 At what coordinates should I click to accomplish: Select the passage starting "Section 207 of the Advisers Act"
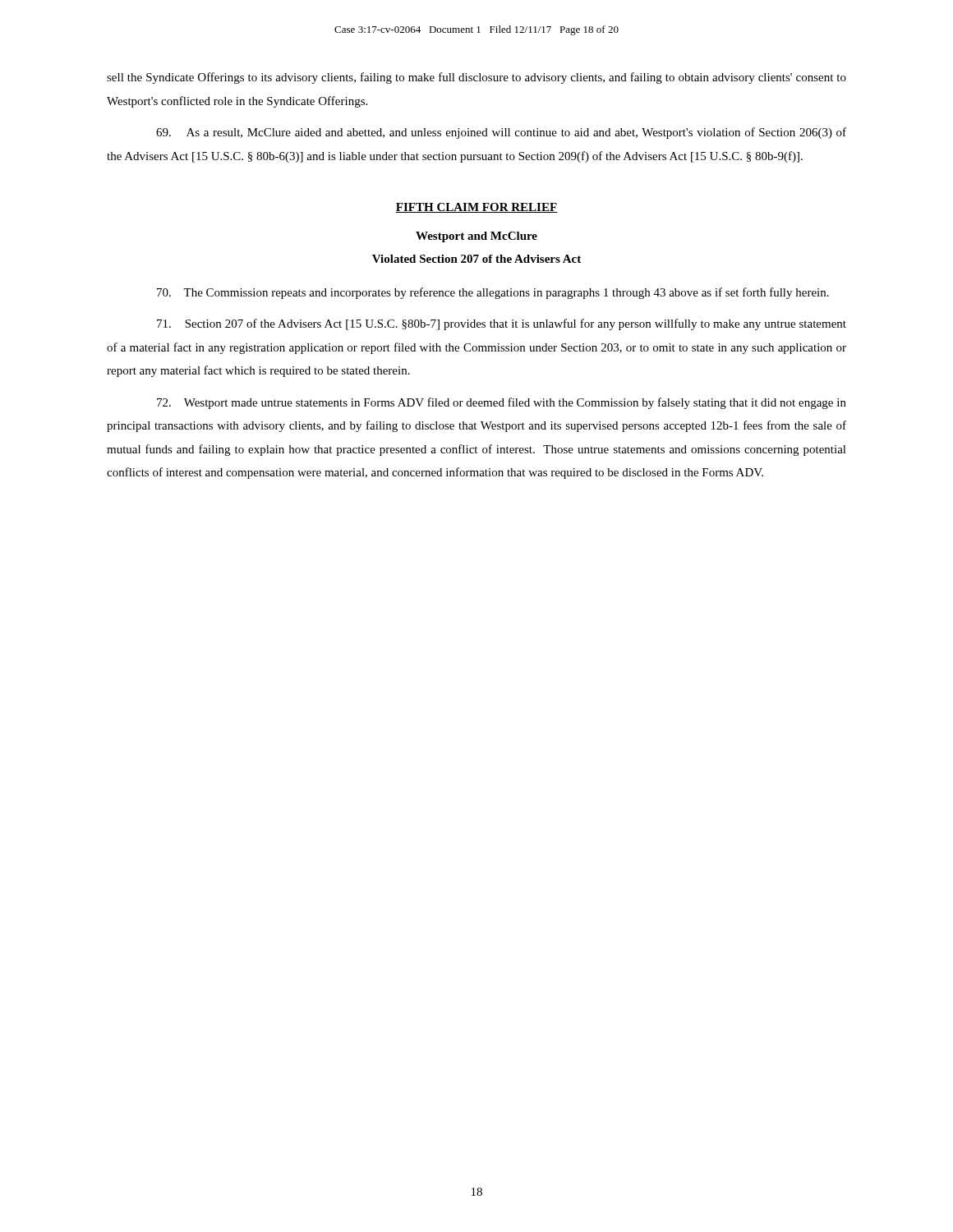pyautogui.click(x=476, y=347)
